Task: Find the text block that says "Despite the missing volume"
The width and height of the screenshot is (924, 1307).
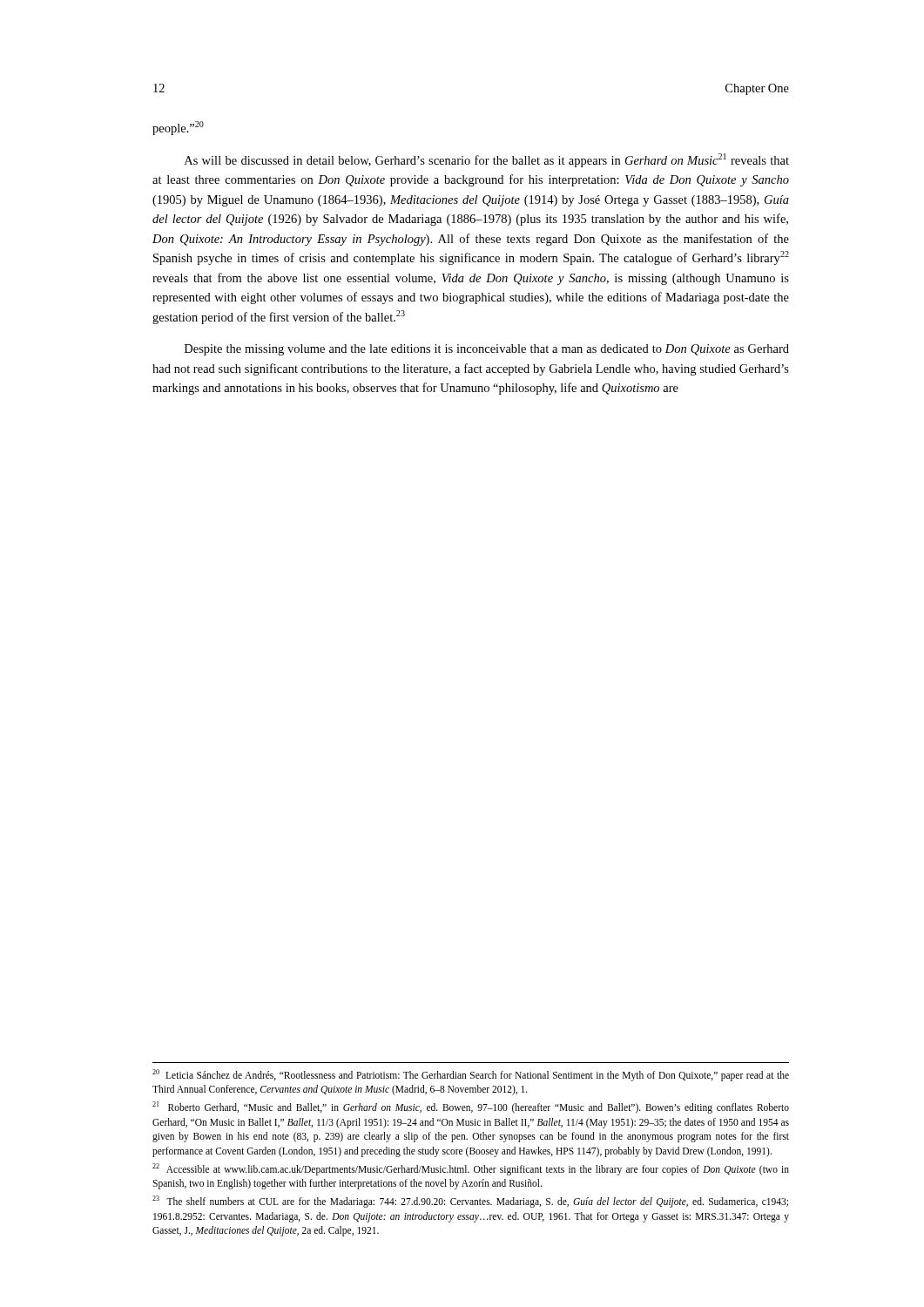Action: coord(471,368)
